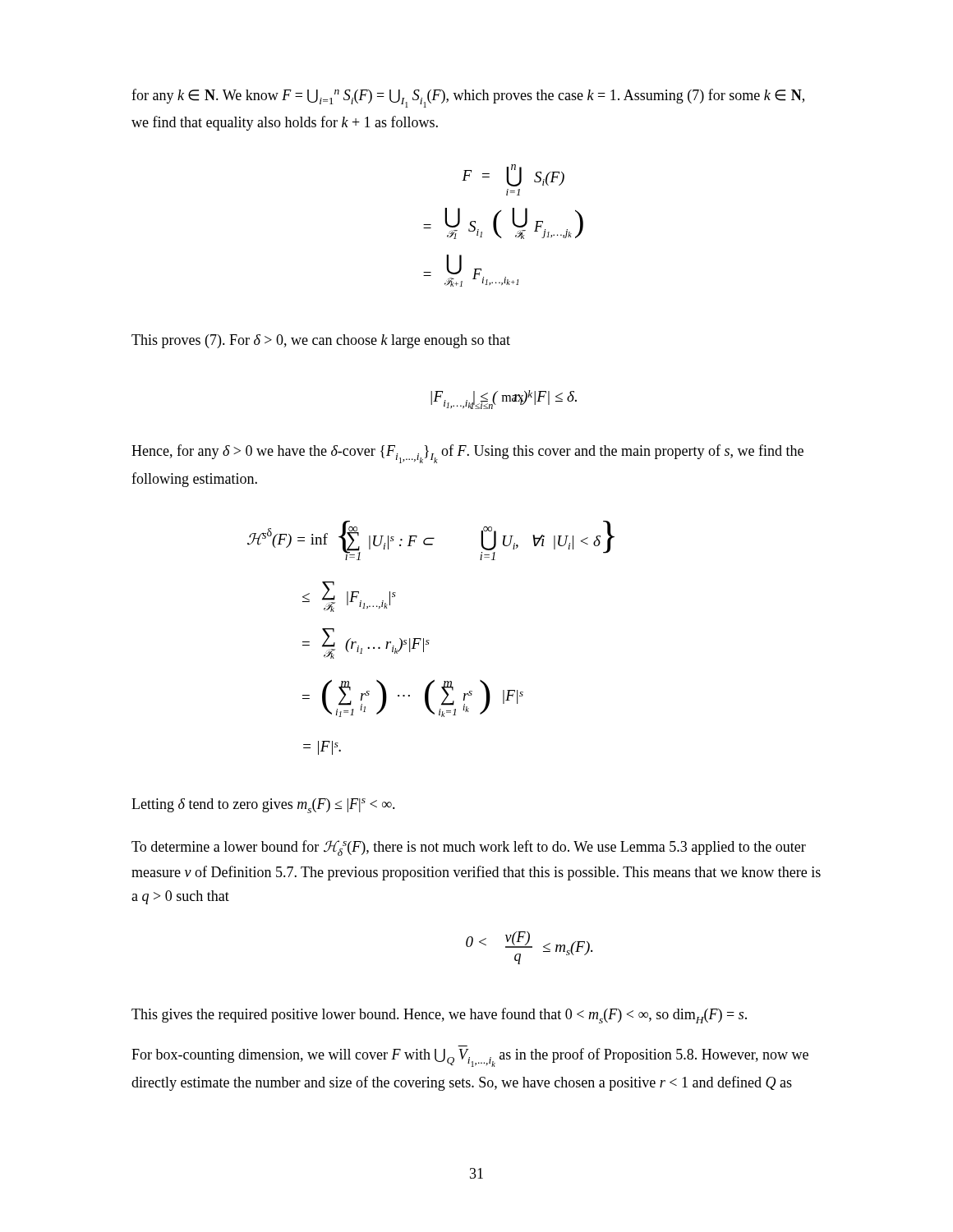
Task: Locate the text block with the text "Hence, for any δ"
Action: (x=468, y=465)
